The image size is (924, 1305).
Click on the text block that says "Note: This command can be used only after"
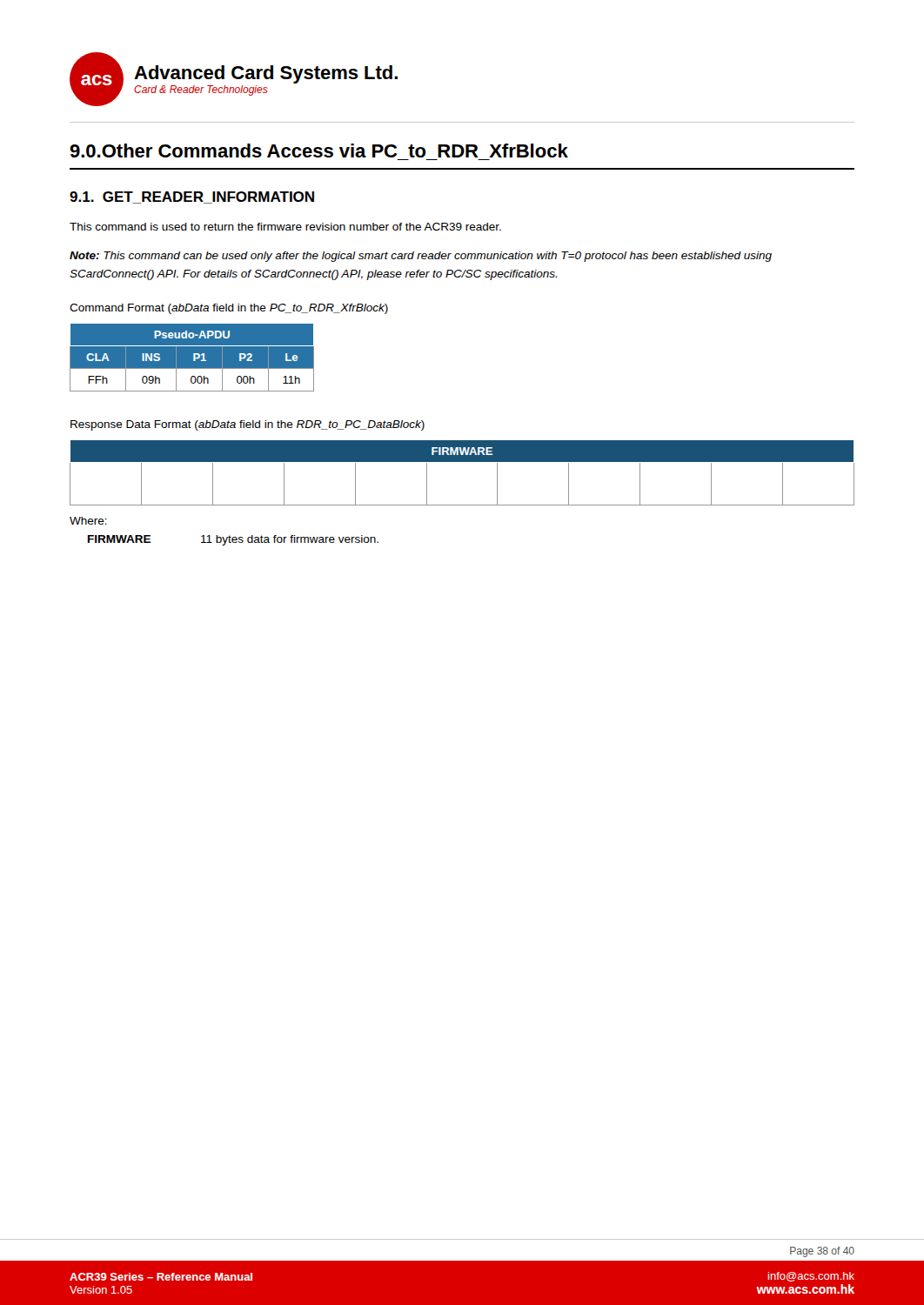(421, 264)
